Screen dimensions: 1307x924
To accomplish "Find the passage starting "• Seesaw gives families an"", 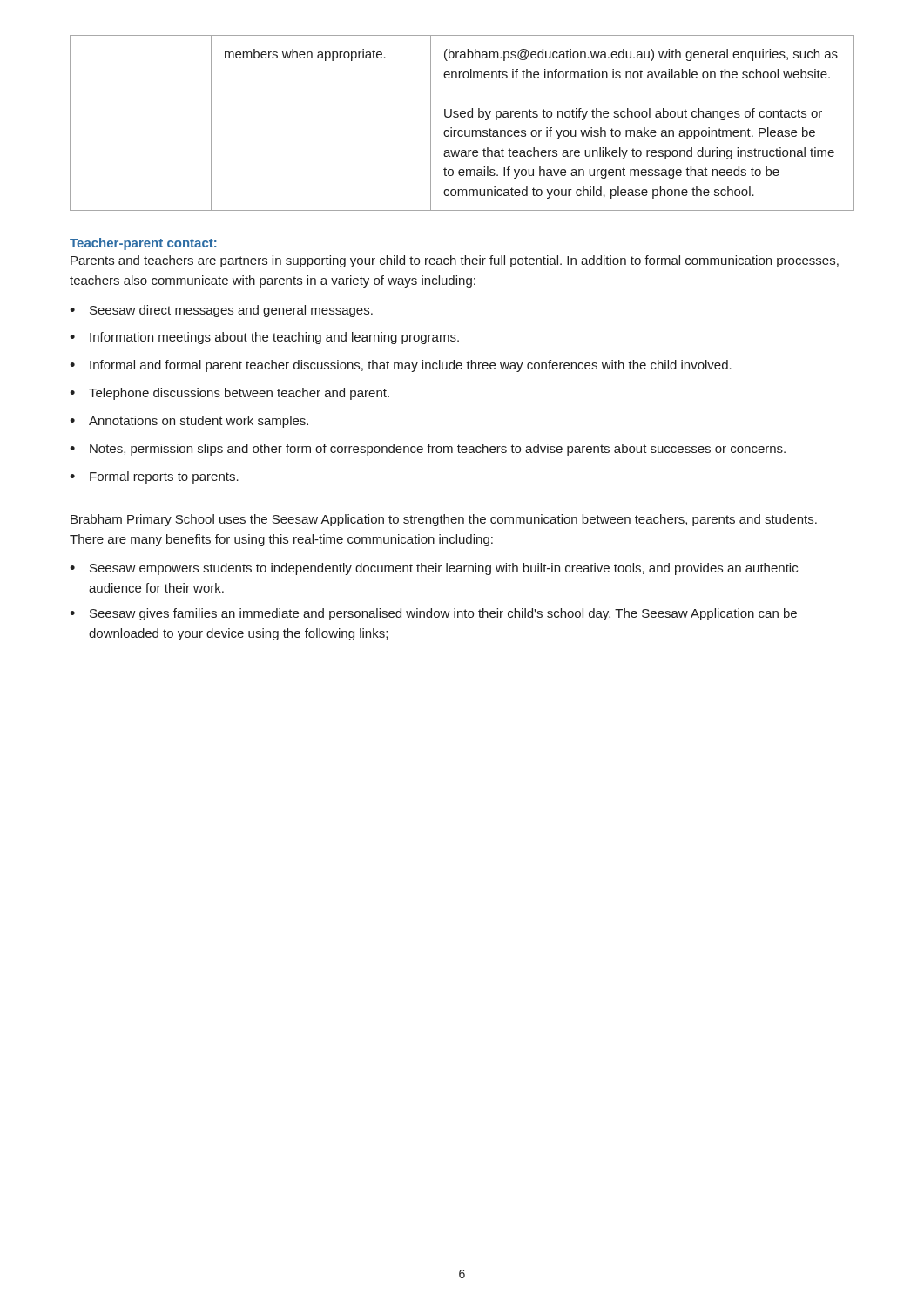I will pos(462,623).
